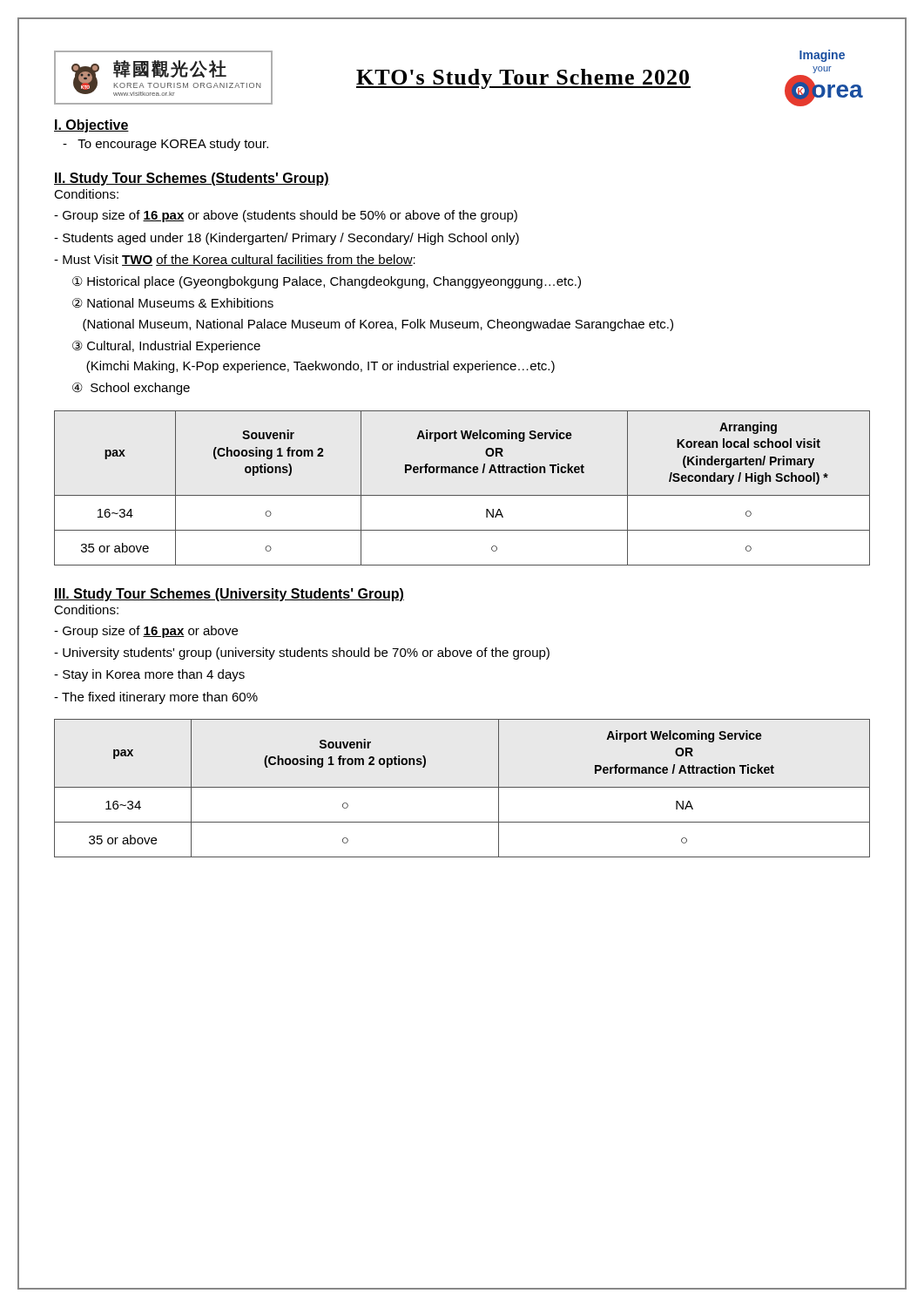The height and width of the screenshot is (1307, 924).
Task: Navigate to the block starting "④ School exchange"
Action: click(x=131, y=388)
